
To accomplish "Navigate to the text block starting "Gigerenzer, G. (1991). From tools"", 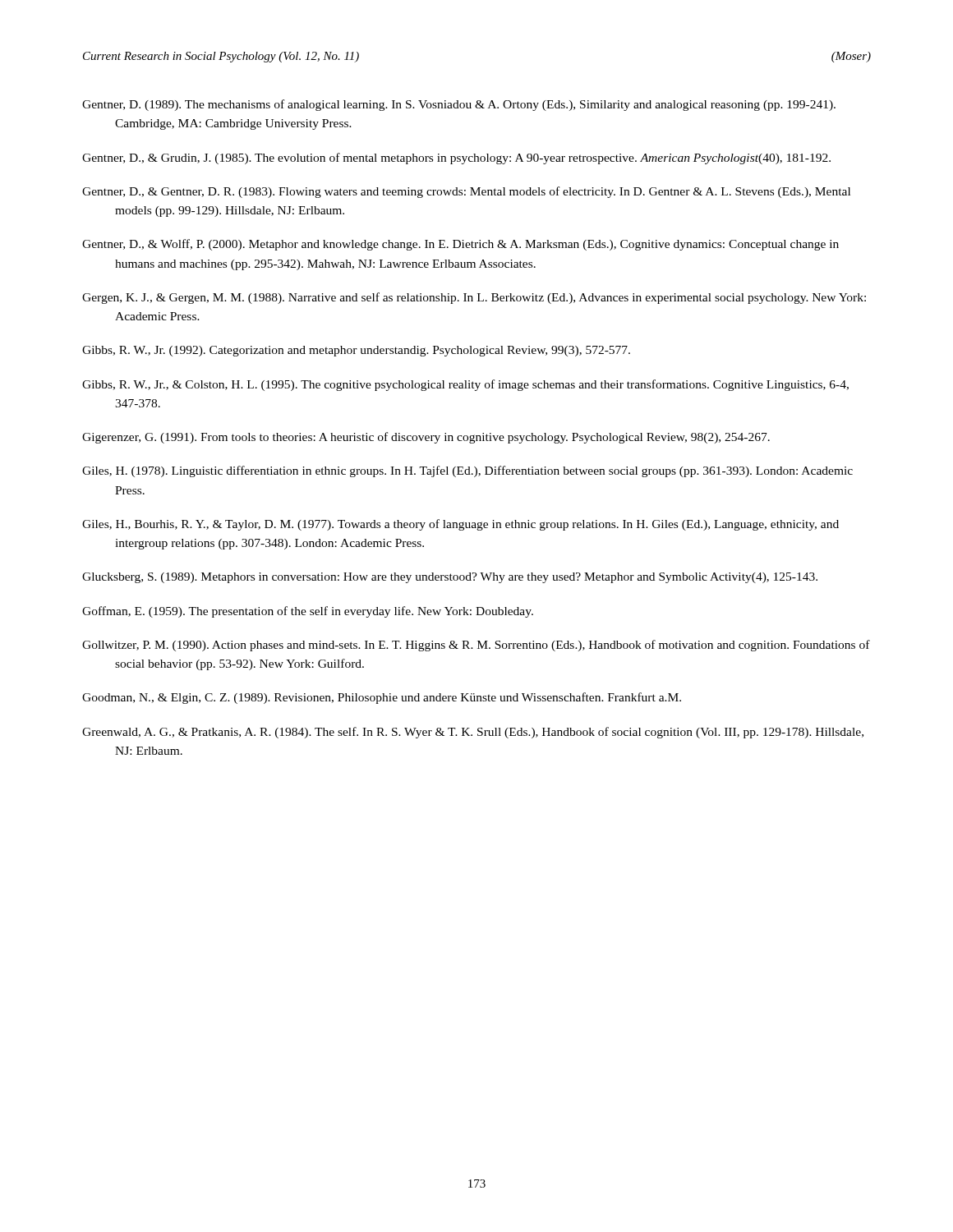I will pyautogui.click(x=426, y=437).
